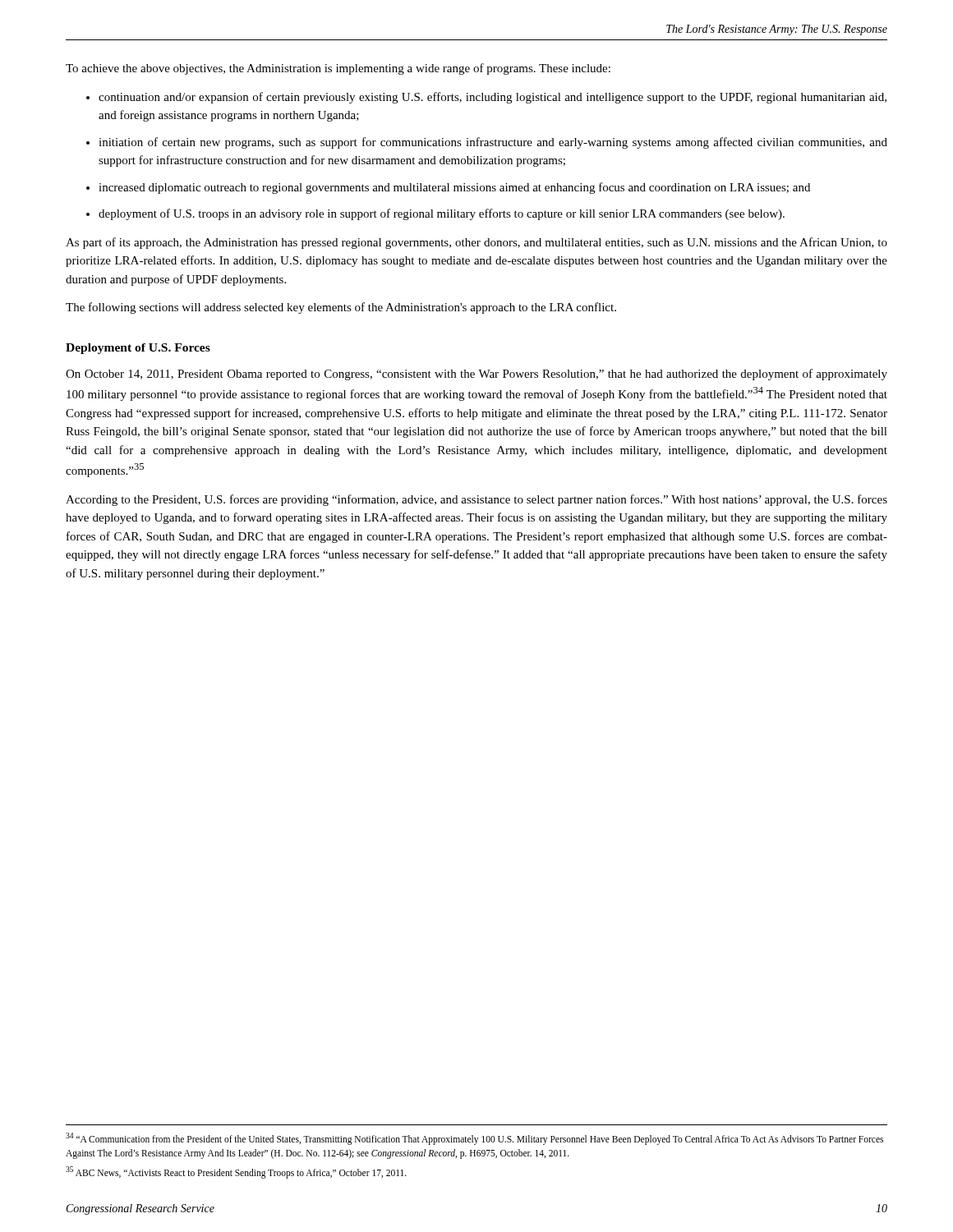Locate the list item that says "deployment of U.S. troops in an"
The image size is (953, 1232).
pyautogui.click(x=442, y=214)
